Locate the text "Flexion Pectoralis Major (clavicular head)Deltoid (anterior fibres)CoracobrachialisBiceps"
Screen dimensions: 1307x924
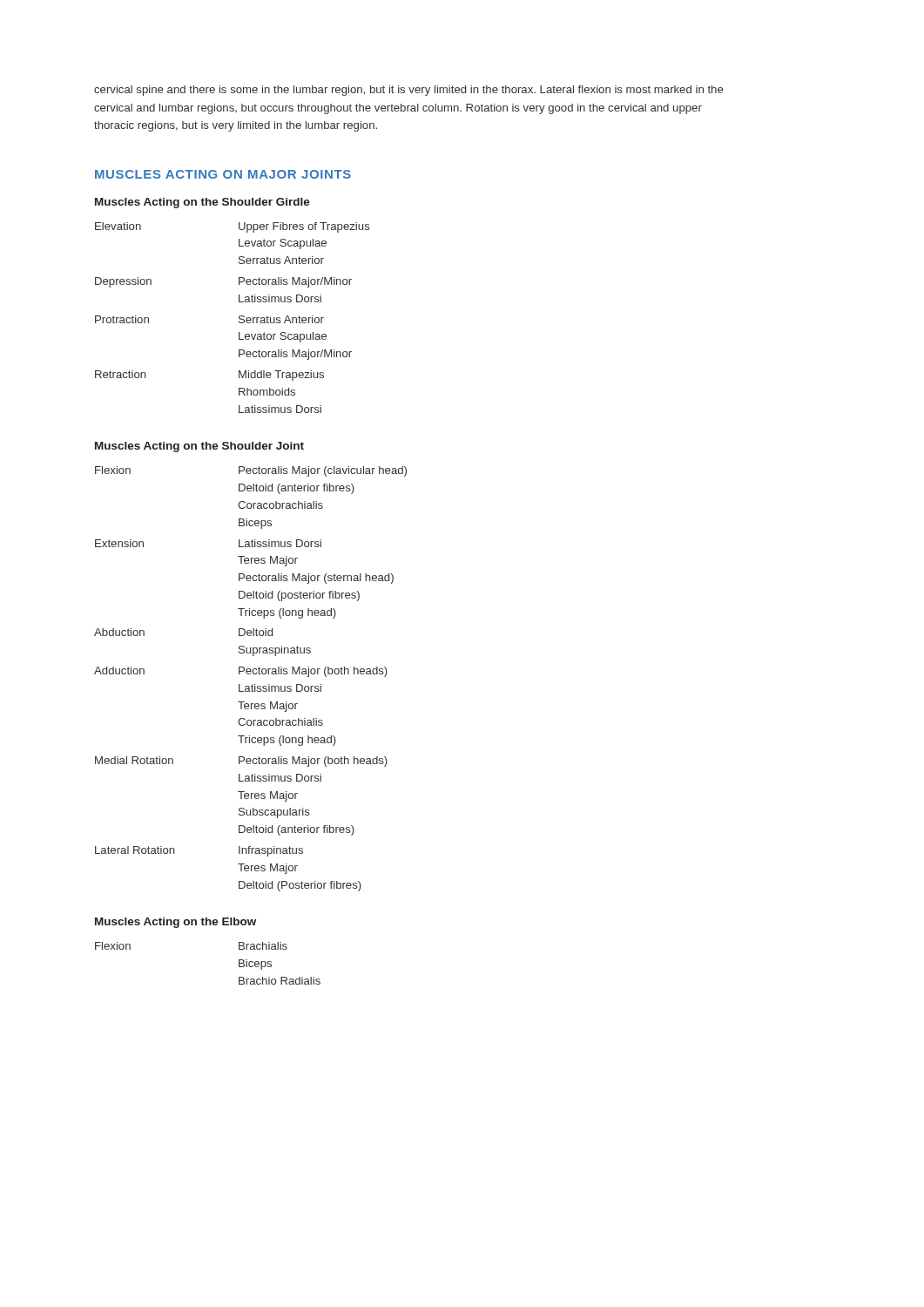coord(251,471)
